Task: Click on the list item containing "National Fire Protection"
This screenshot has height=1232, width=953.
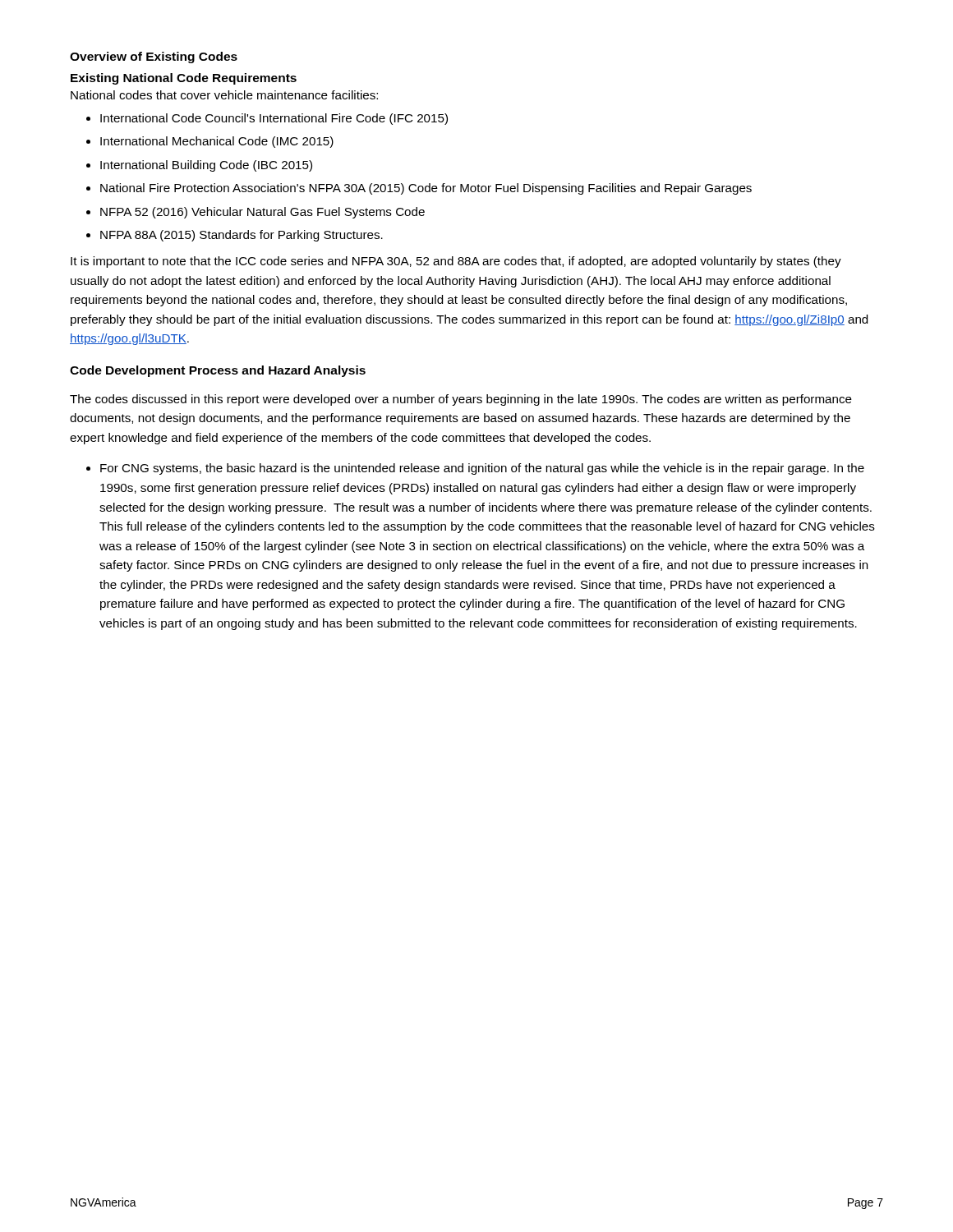Action: tap(476, 188)
